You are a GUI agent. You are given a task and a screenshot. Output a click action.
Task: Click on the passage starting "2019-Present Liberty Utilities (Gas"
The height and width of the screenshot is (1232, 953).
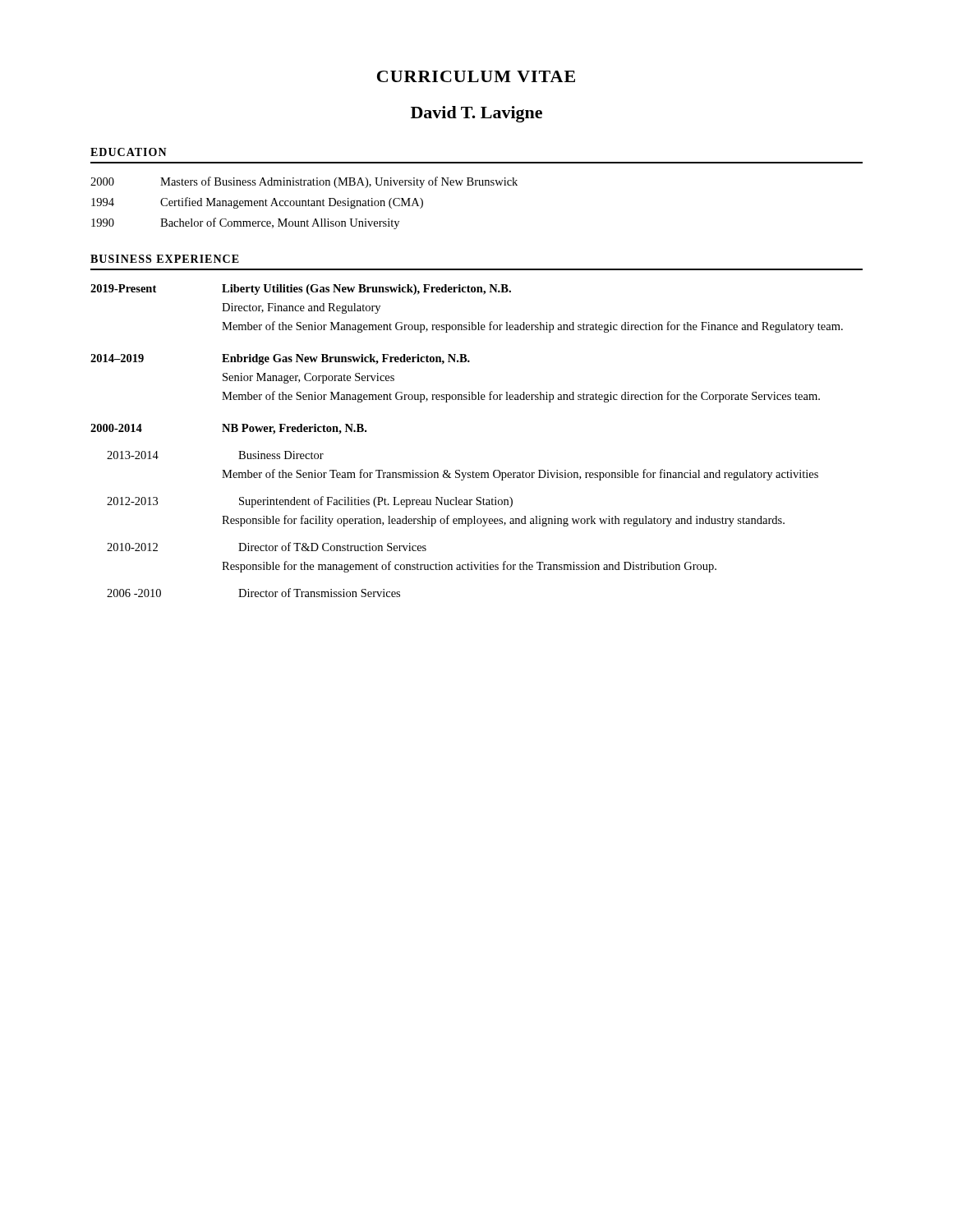301,289
